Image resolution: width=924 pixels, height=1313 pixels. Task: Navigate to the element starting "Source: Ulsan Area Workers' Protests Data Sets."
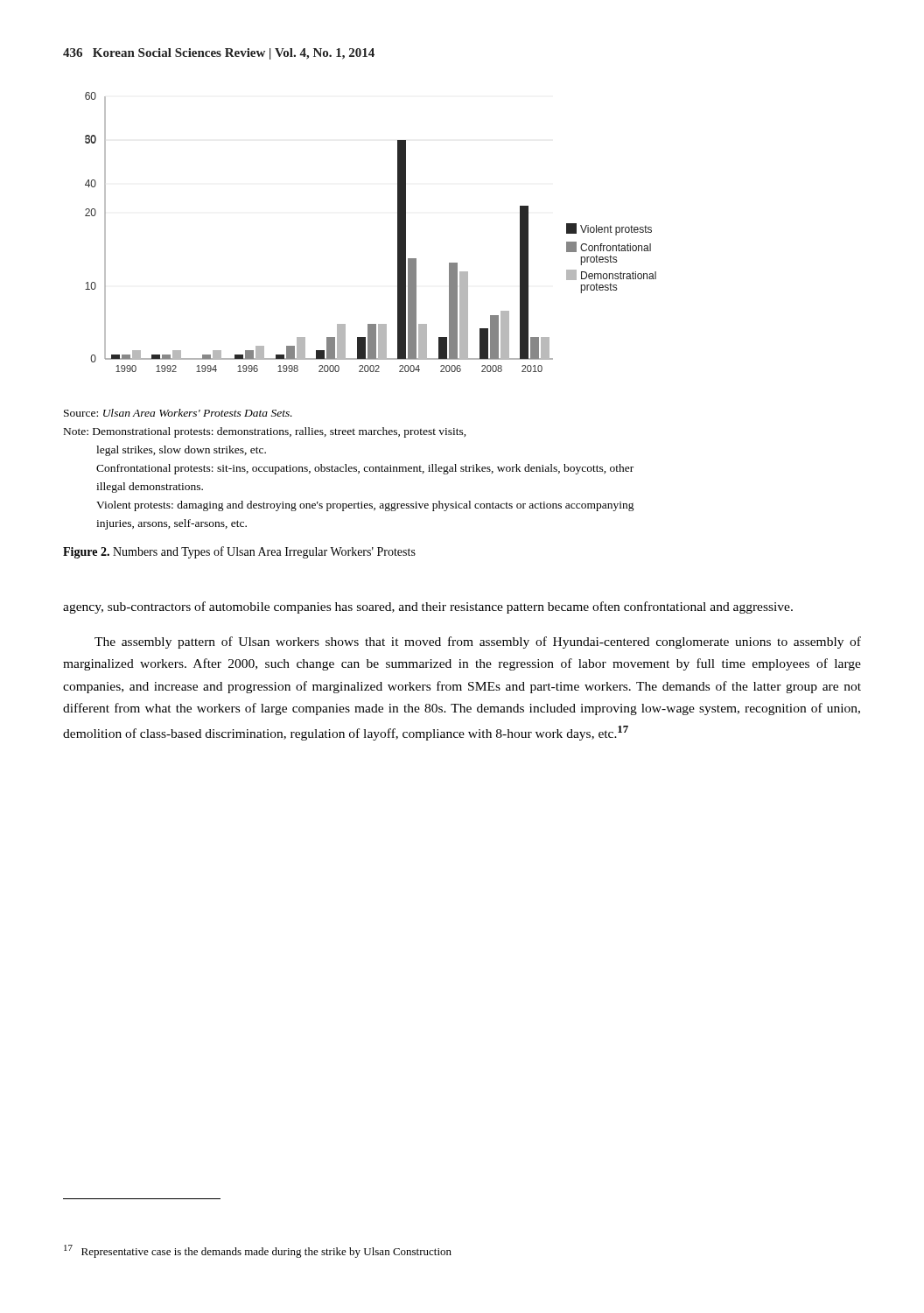(360, 469)
